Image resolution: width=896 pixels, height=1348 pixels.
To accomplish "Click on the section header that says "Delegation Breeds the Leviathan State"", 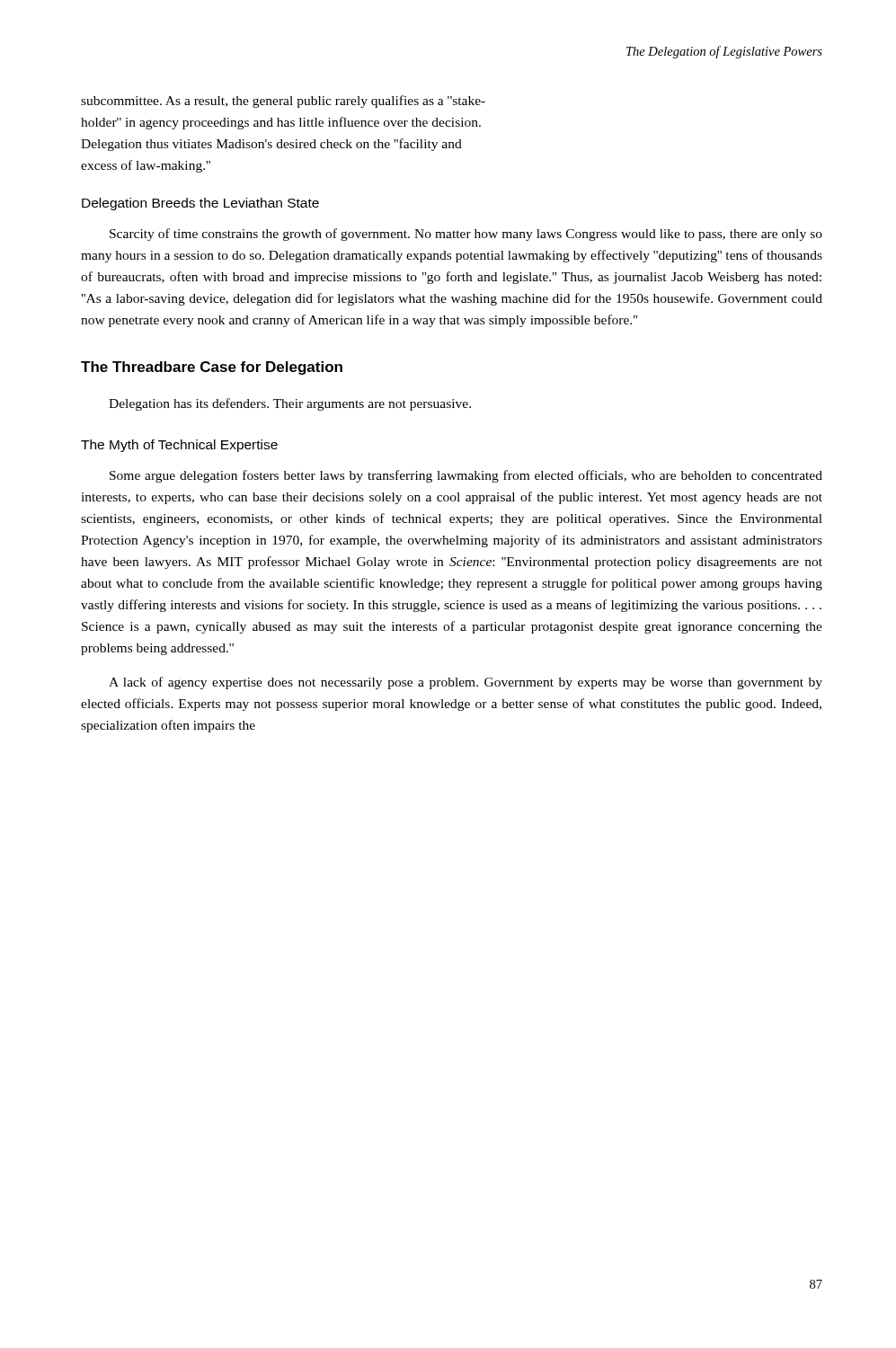I will click(200, 203).
